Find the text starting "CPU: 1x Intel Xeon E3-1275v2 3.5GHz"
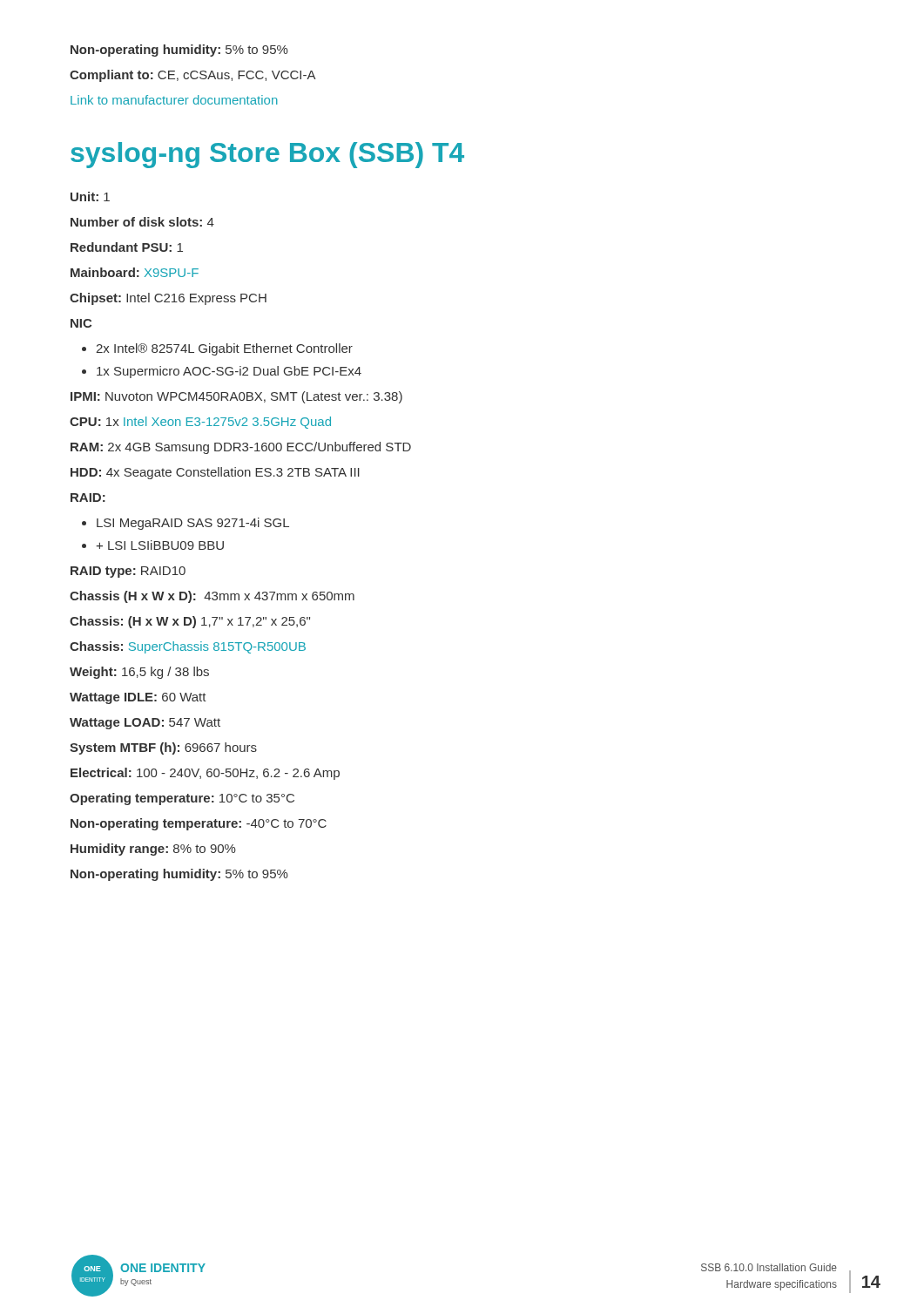 click(x=201, y=421)
